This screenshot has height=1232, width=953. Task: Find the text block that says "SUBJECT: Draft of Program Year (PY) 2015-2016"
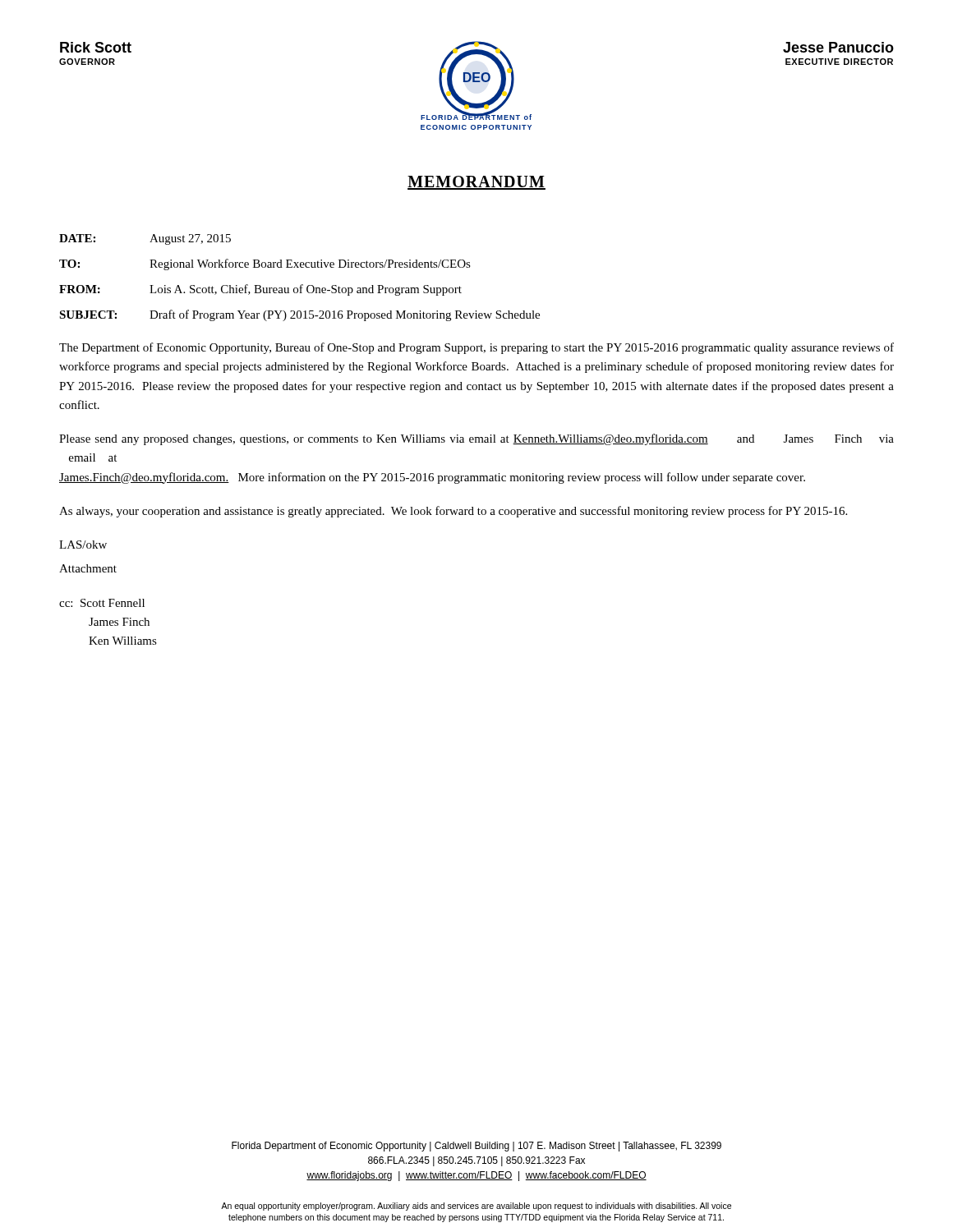(476, 315)
